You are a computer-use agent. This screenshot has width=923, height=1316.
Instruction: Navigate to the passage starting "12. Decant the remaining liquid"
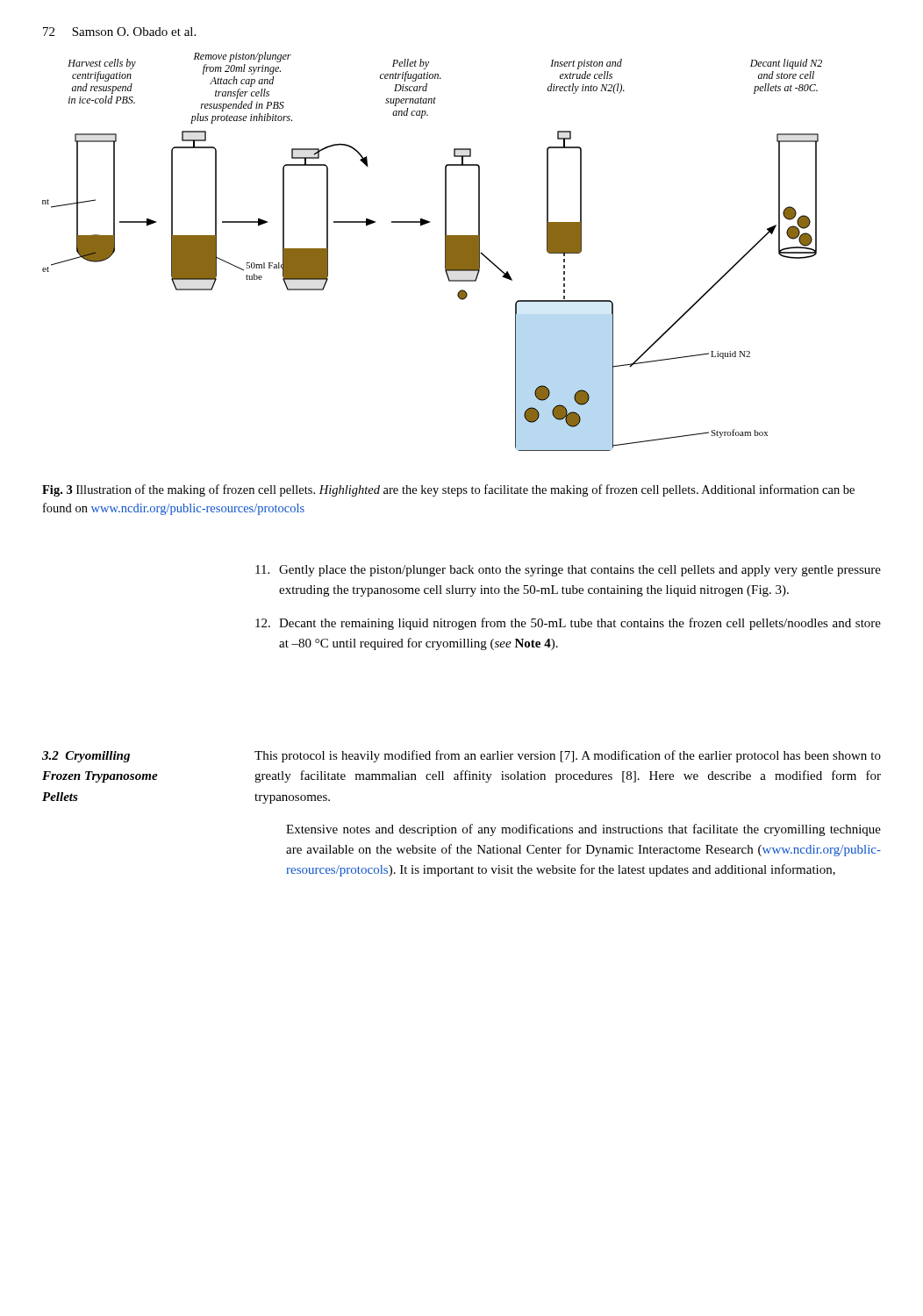[x=568, y=633]
